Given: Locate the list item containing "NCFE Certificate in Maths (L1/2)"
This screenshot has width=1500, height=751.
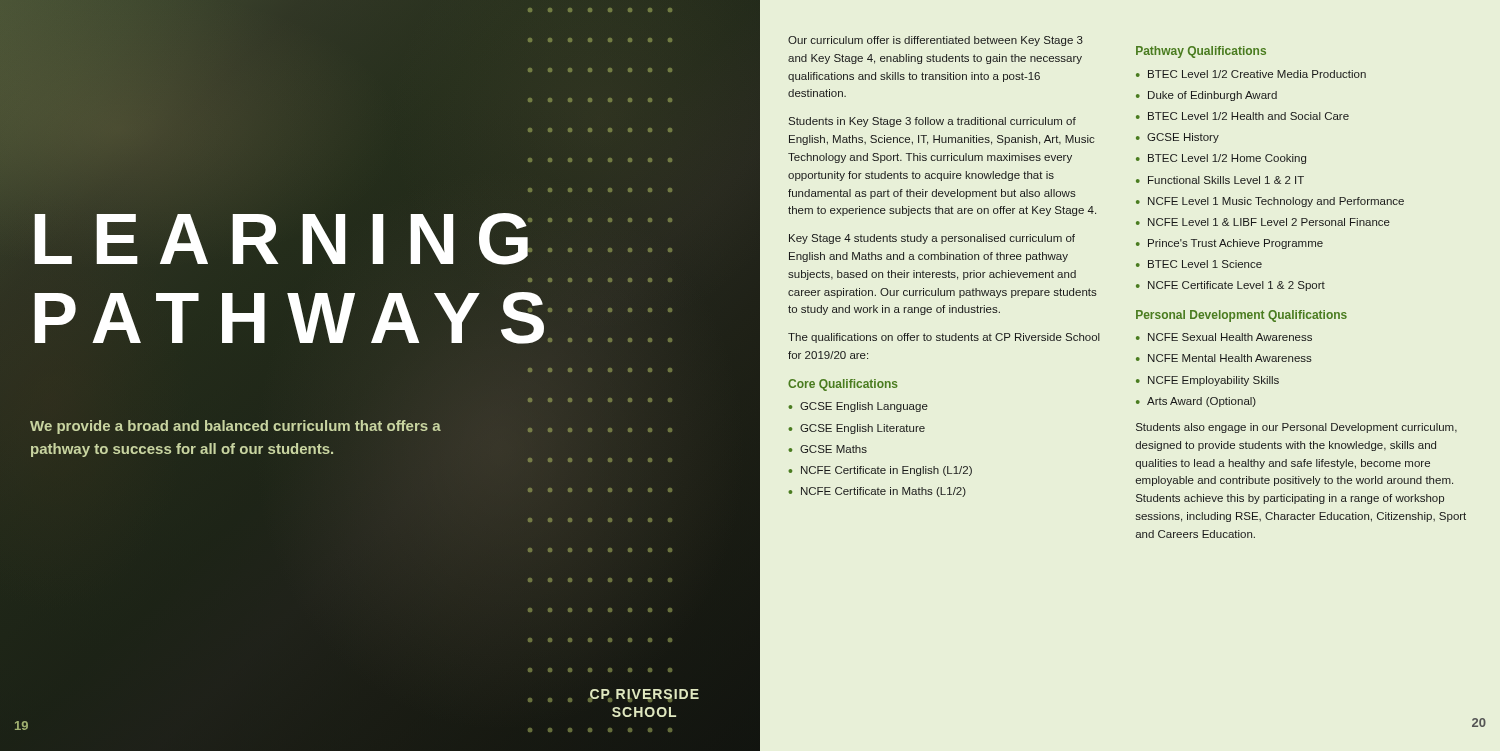Looking at the screenshot, I should pos(883,491).
